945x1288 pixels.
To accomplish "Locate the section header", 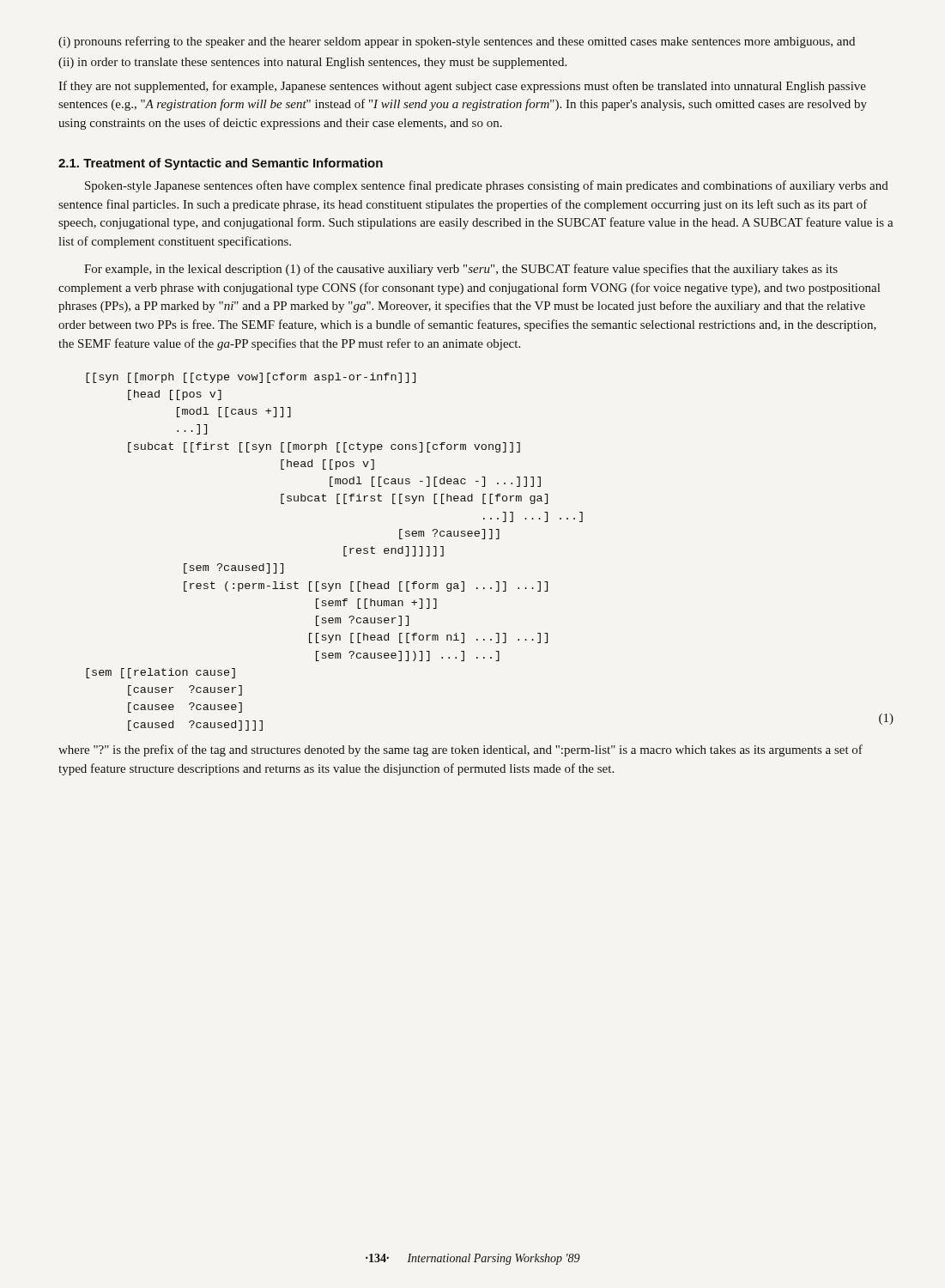I will pos(221,162).
